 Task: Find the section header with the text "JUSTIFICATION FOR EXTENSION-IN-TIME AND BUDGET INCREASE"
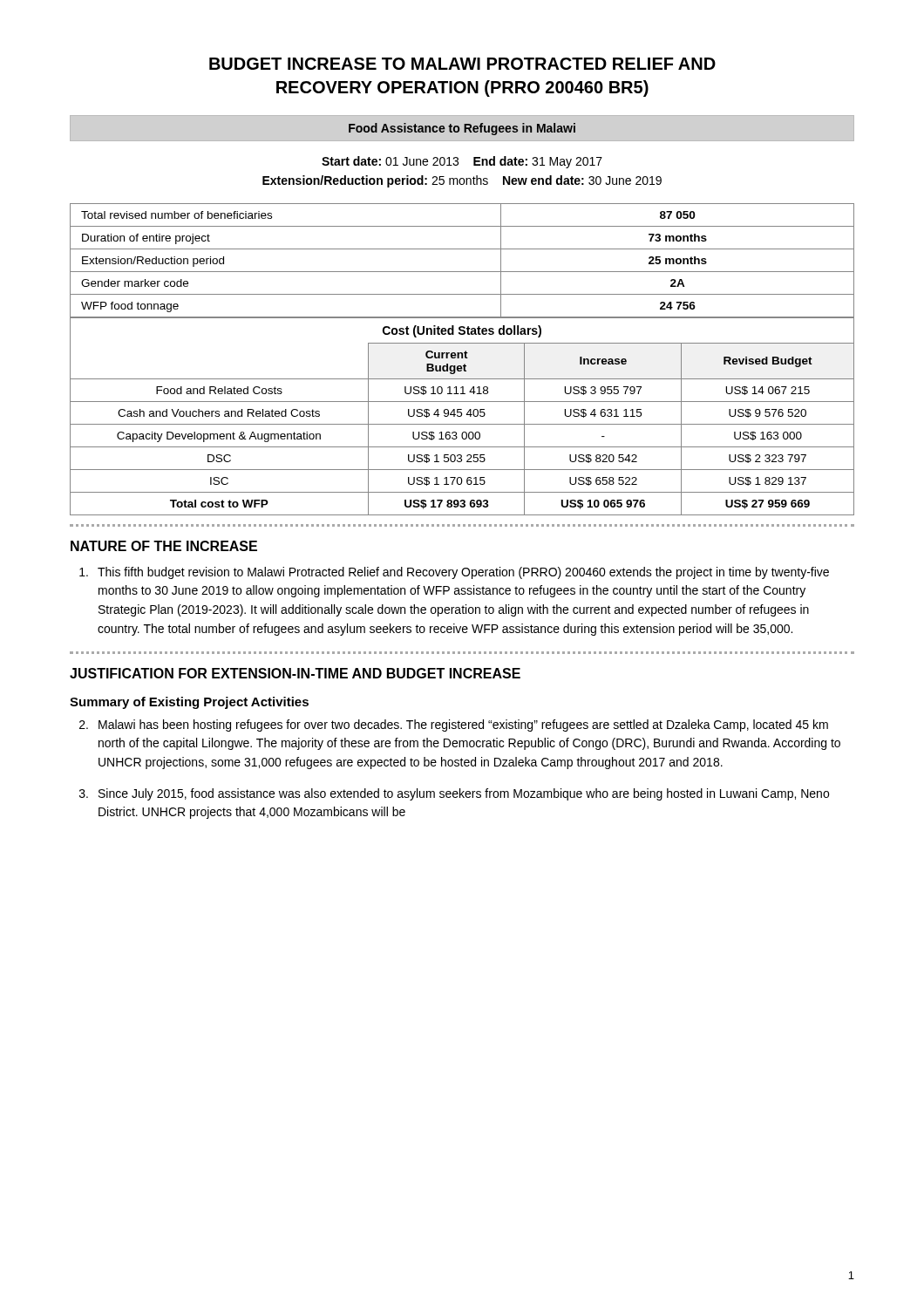coord(295,673)
